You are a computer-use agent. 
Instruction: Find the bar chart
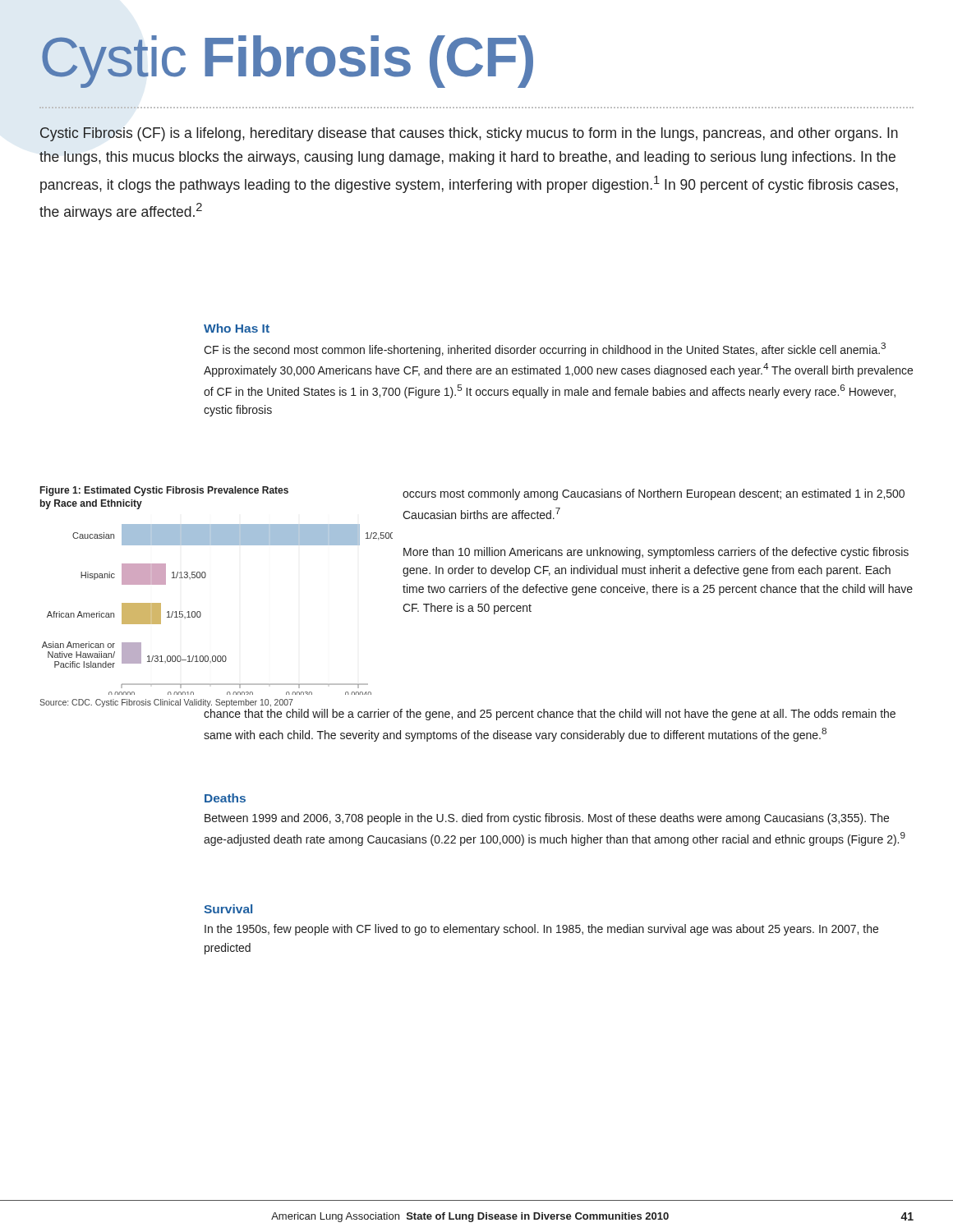click(x=216, y=597)
